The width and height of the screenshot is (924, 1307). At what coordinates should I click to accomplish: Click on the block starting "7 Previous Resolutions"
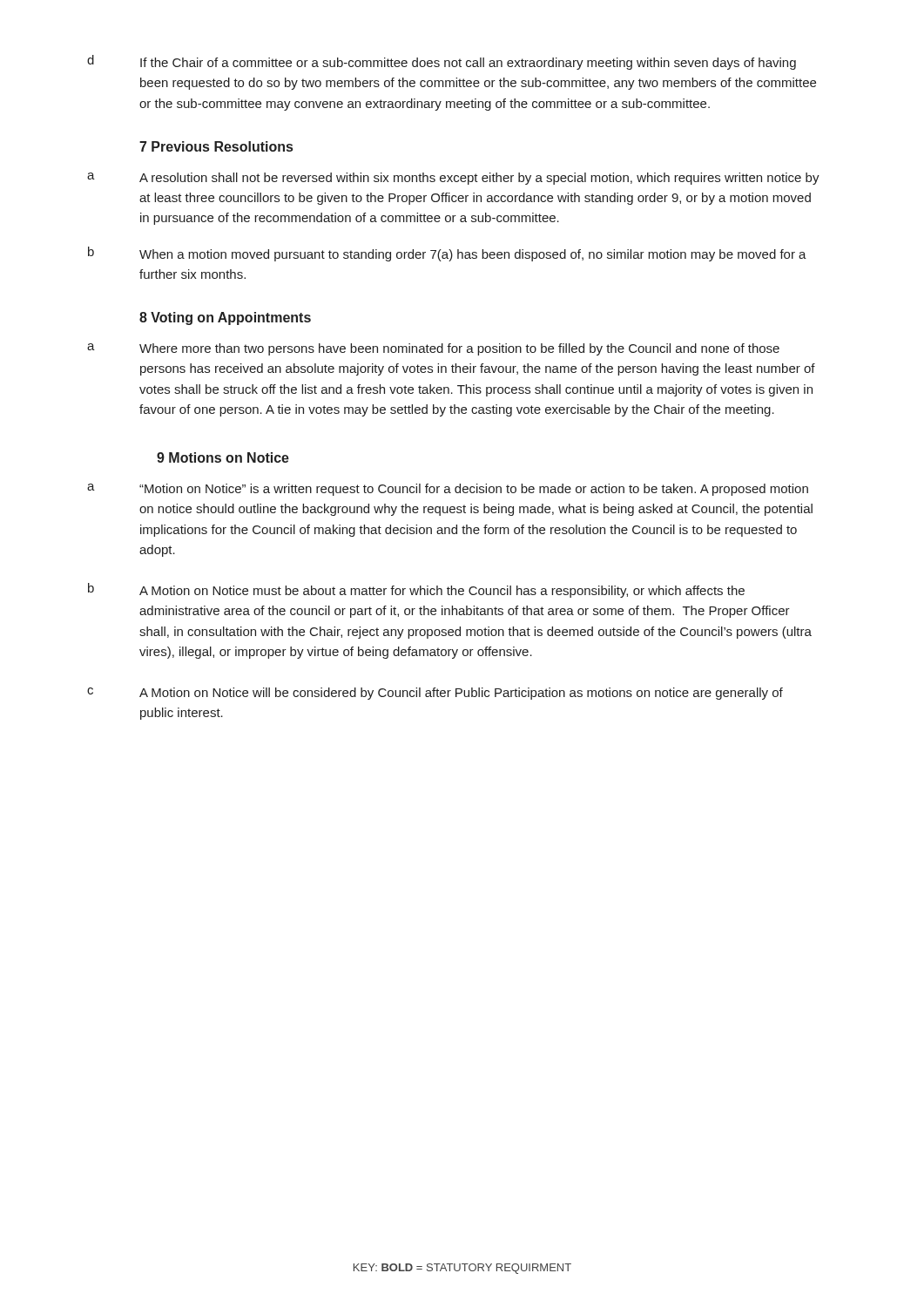(216, 147)
